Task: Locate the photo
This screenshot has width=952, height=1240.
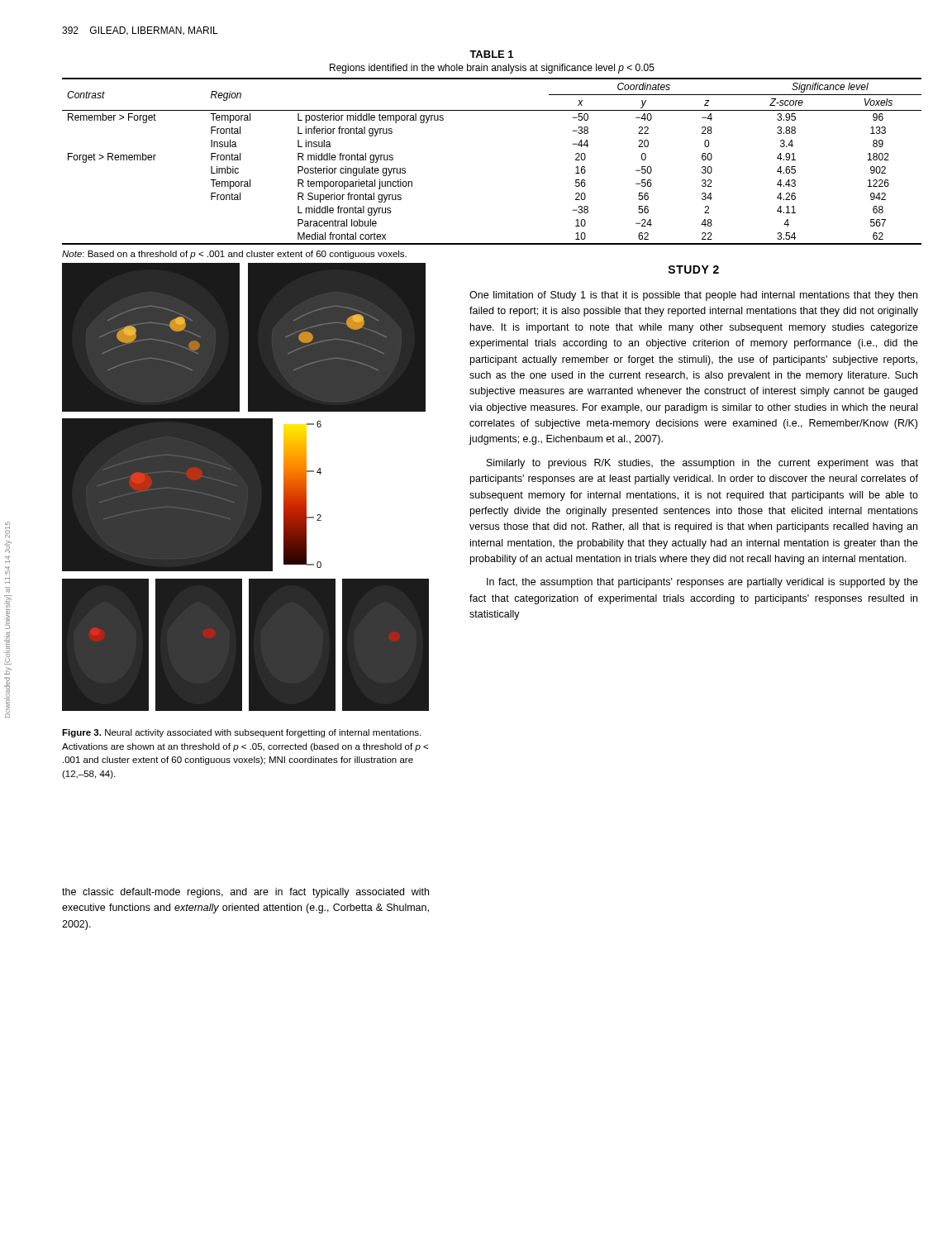Action: (x=246, y=490)
